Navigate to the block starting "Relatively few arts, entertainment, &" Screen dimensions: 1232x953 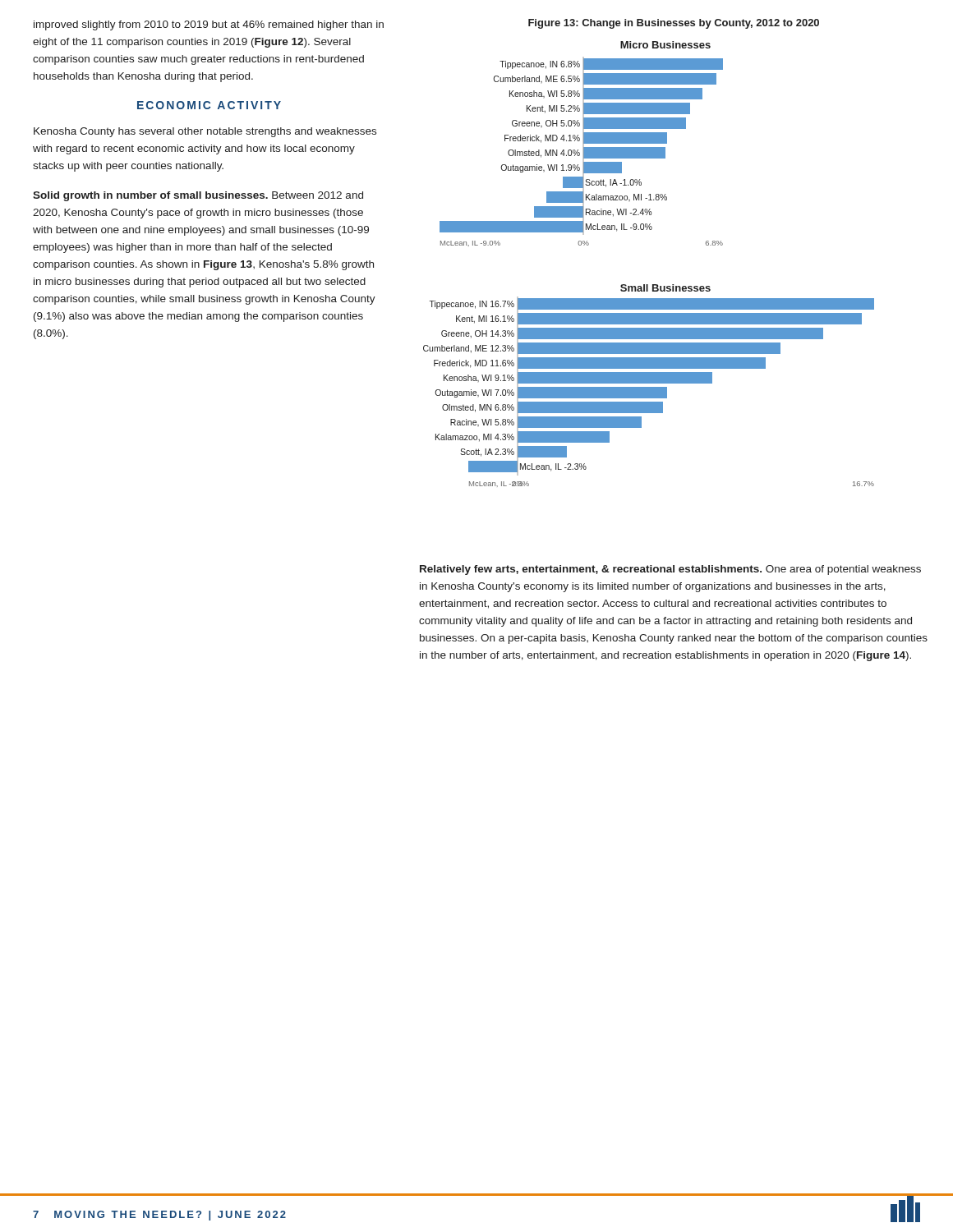point(673,612)
